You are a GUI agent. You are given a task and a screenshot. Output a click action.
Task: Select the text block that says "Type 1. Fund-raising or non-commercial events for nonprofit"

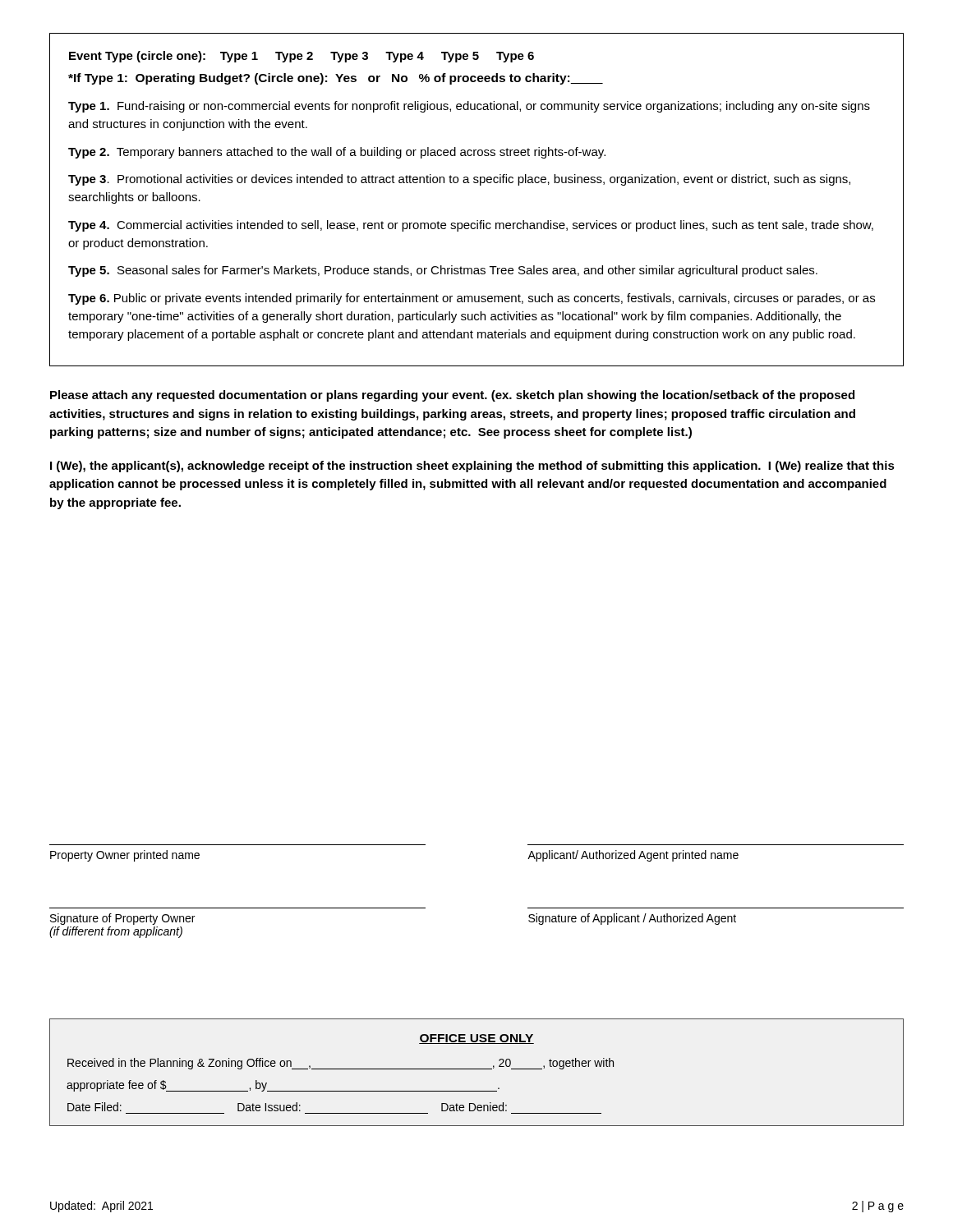[x=469, y=114]
